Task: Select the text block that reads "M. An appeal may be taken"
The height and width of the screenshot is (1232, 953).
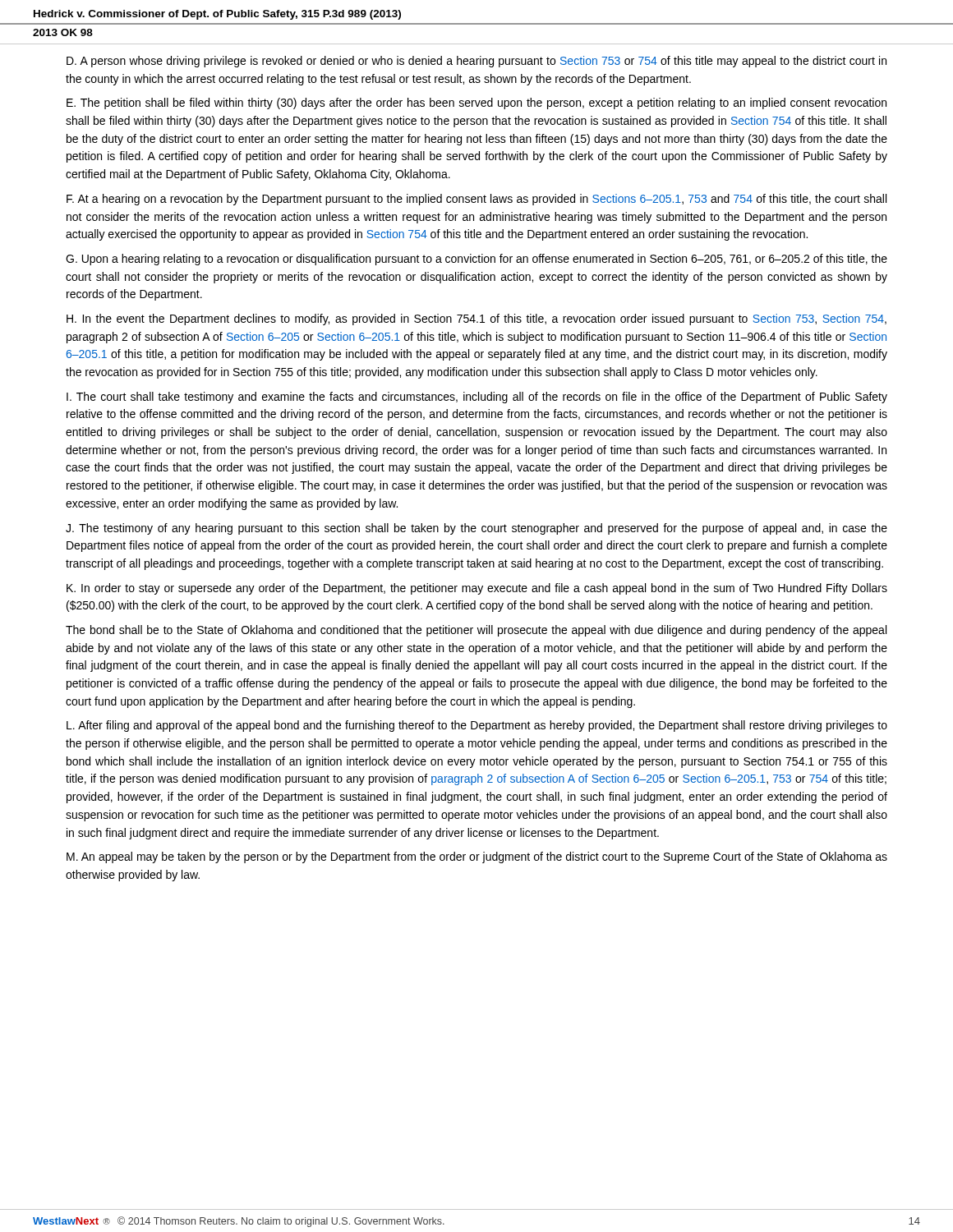Action: click(x=476, y=866)
